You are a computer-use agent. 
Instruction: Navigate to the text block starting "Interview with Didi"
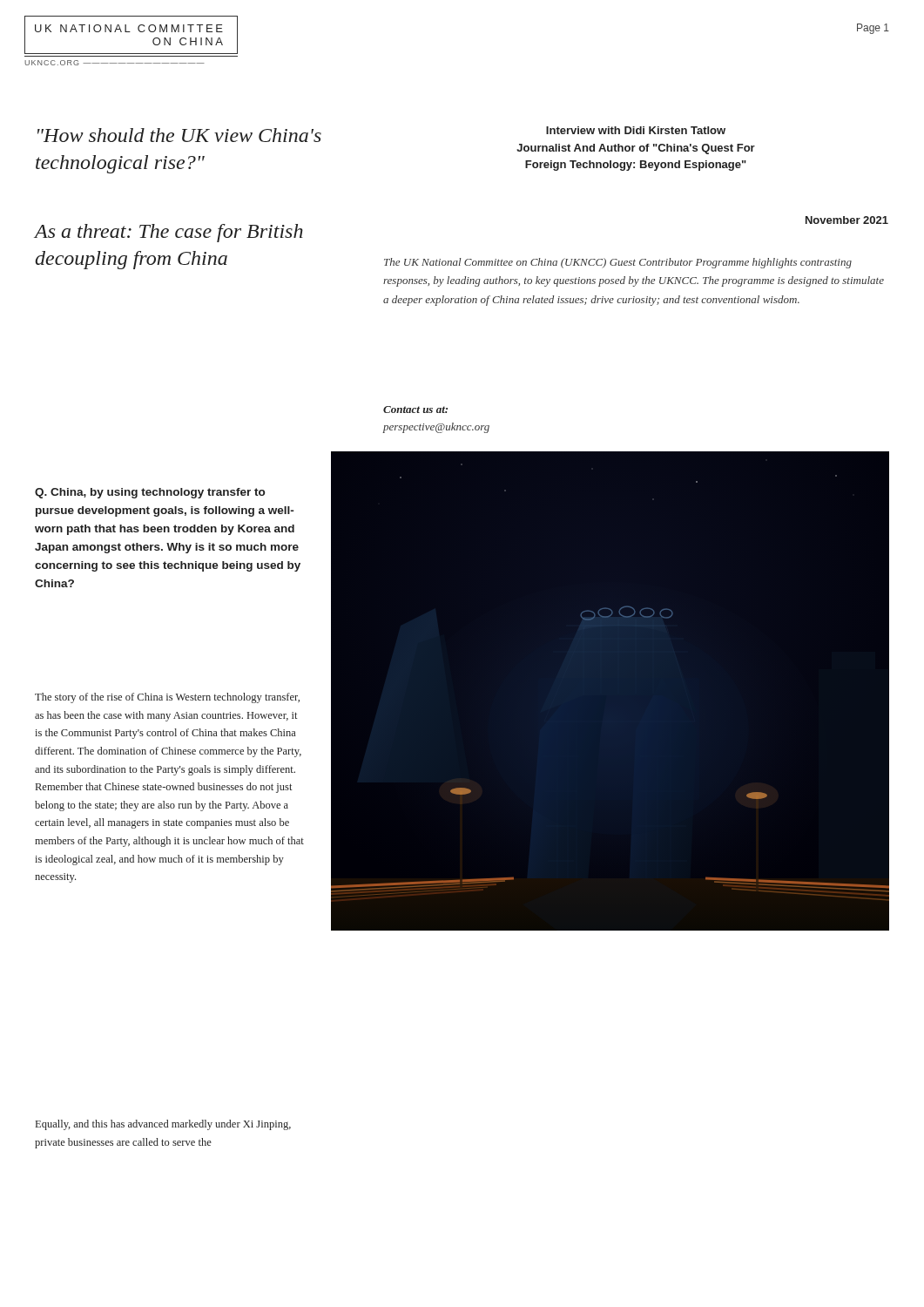[x=636, y=147]
